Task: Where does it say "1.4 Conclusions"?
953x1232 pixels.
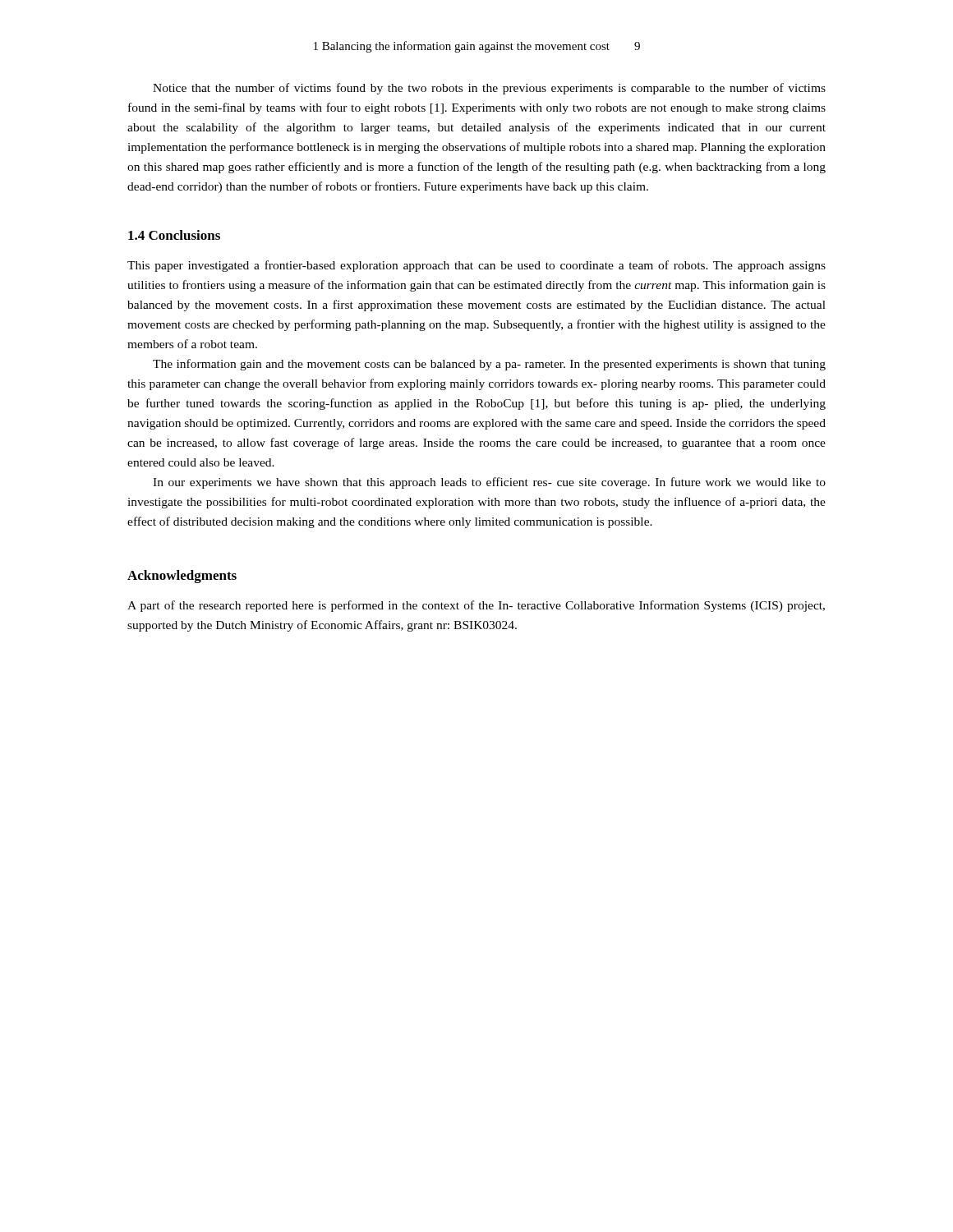Action: point(174,235)
